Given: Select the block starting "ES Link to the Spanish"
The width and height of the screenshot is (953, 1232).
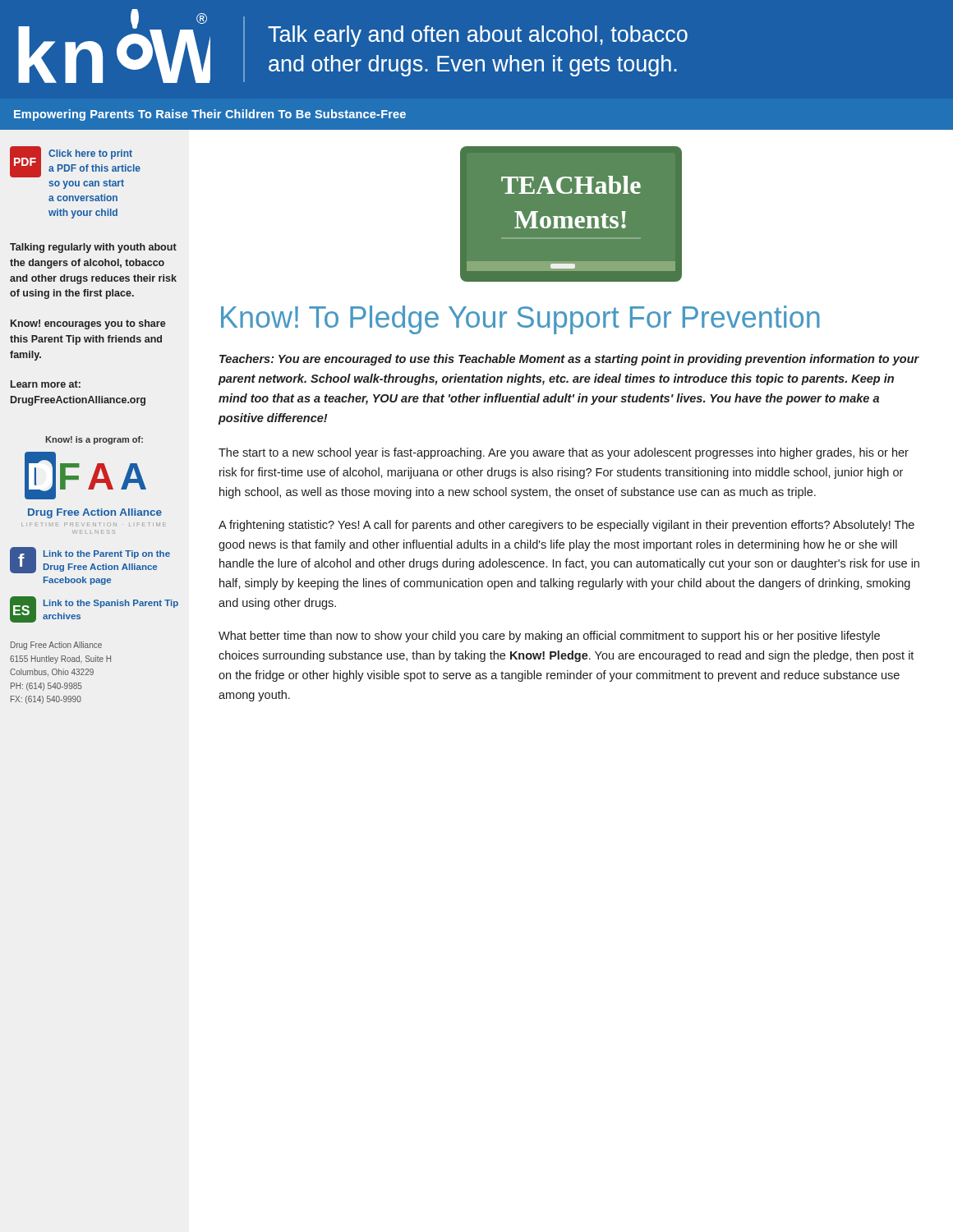Looking at the screenshot, I should click(x=94, y=610).
